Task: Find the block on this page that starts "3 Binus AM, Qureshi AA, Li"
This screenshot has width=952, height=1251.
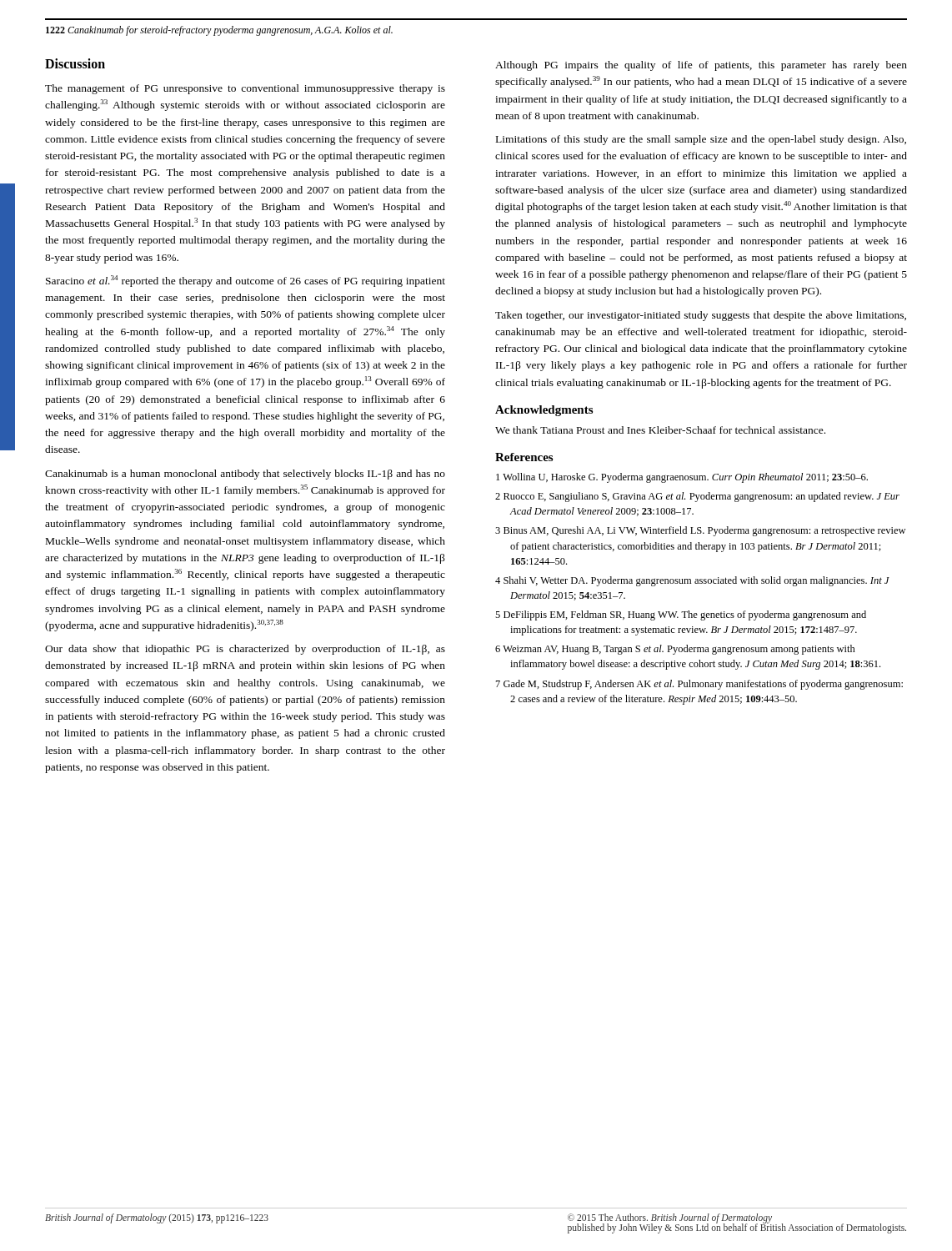Action: tap(700, 546)
